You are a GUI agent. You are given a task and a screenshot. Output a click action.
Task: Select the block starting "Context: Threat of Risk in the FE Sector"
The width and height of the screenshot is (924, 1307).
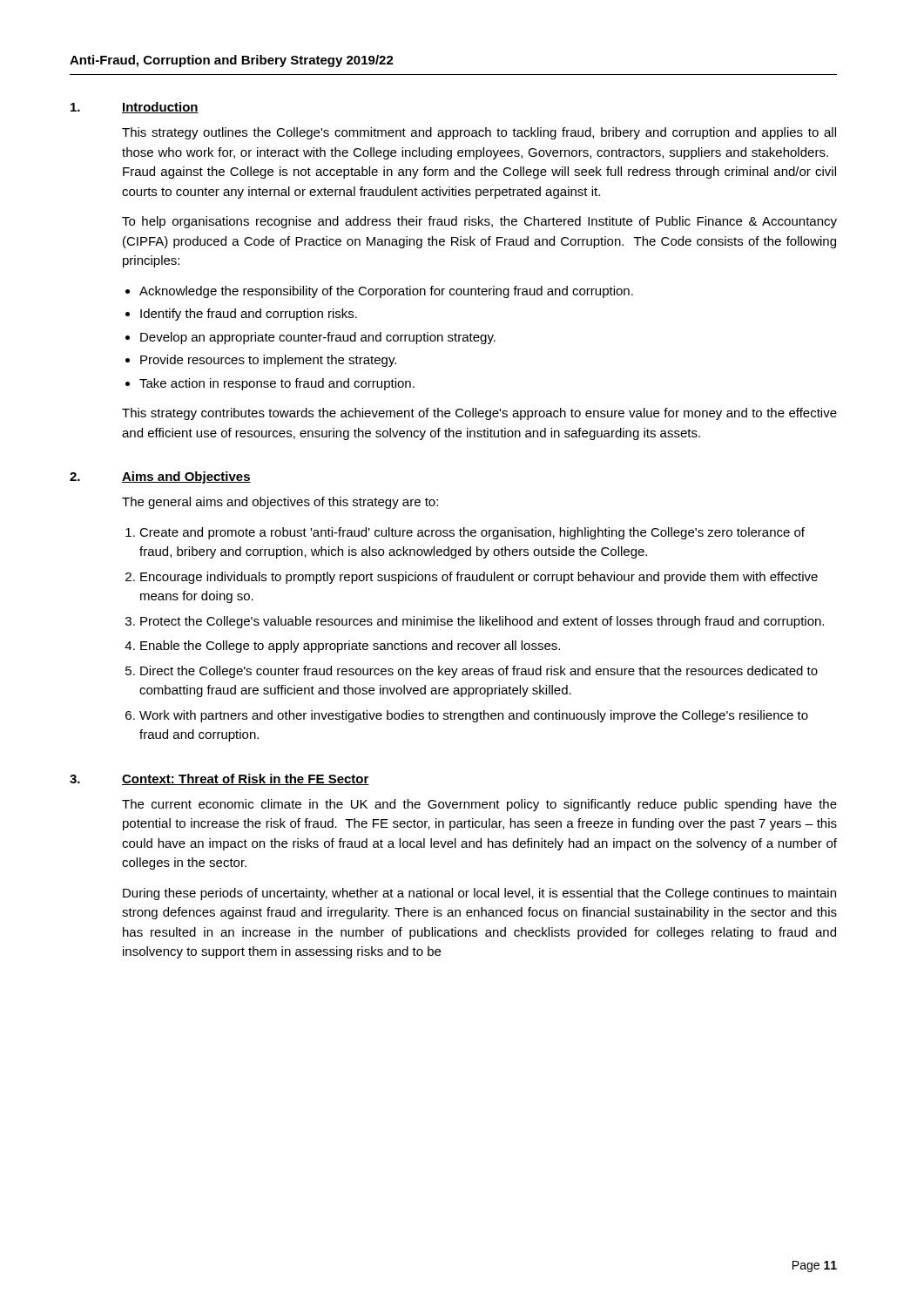(x=245, y=778)
